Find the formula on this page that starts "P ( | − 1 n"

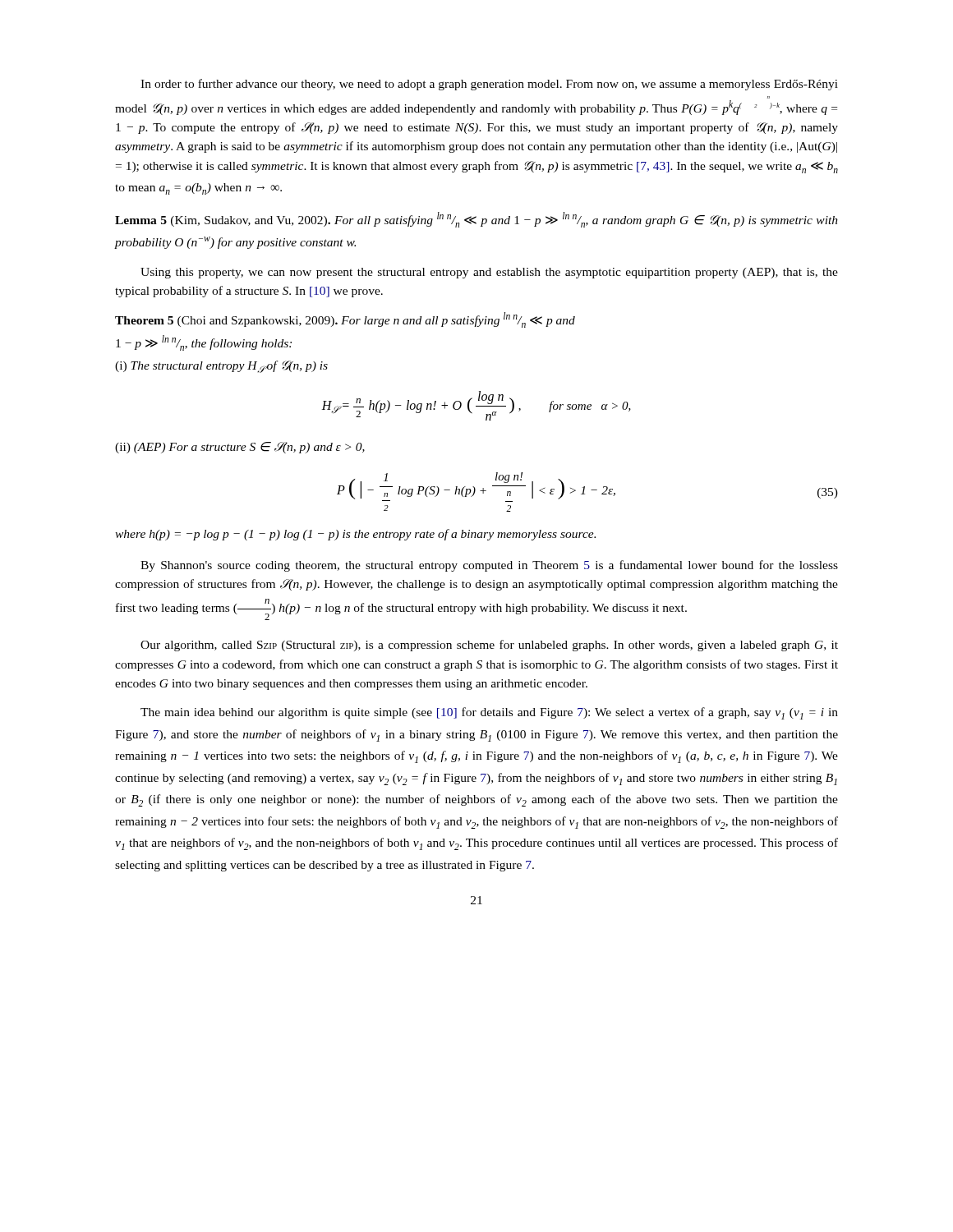coord(587,492)
